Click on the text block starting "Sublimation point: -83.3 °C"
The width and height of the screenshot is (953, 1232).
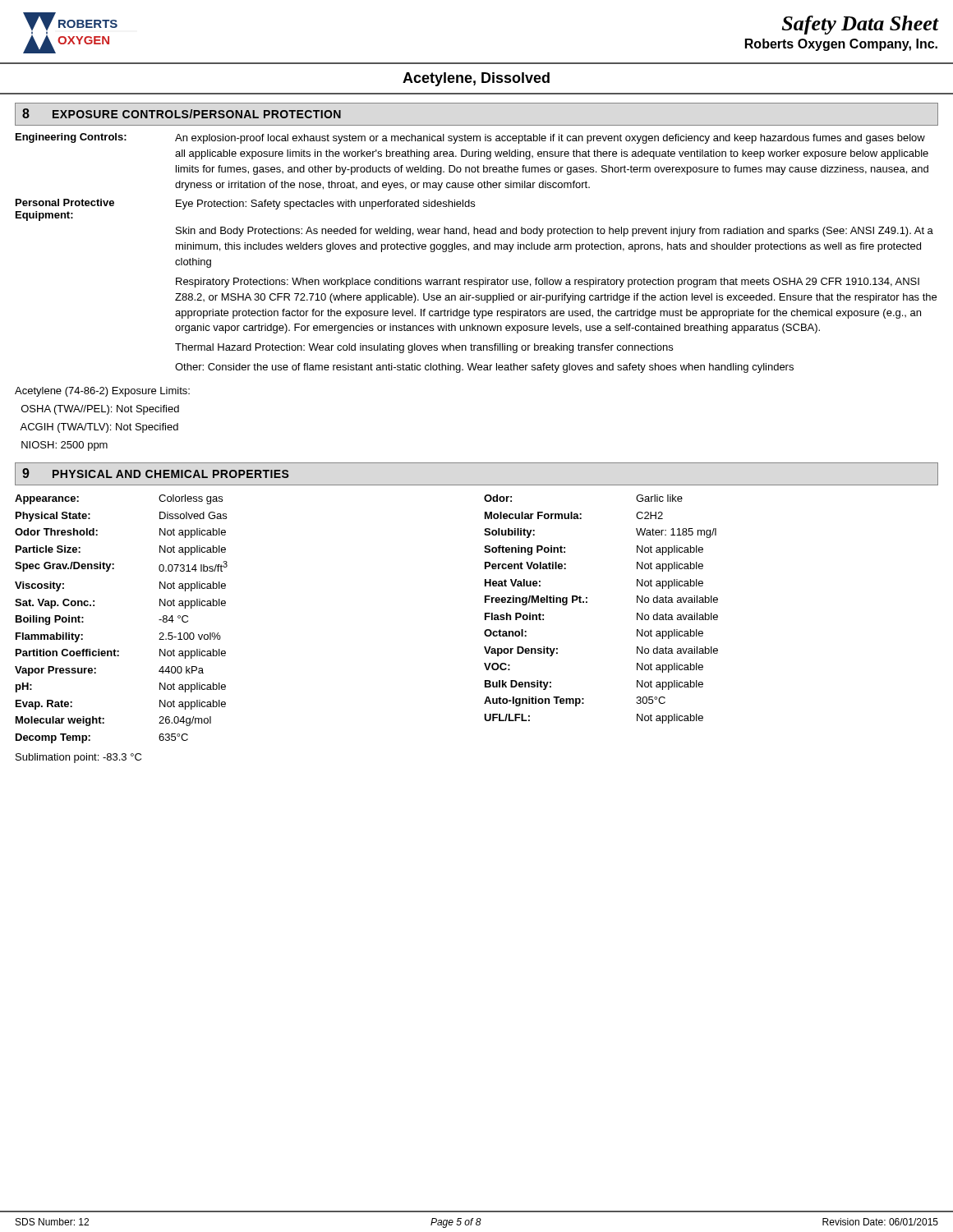tap(78, 757)
